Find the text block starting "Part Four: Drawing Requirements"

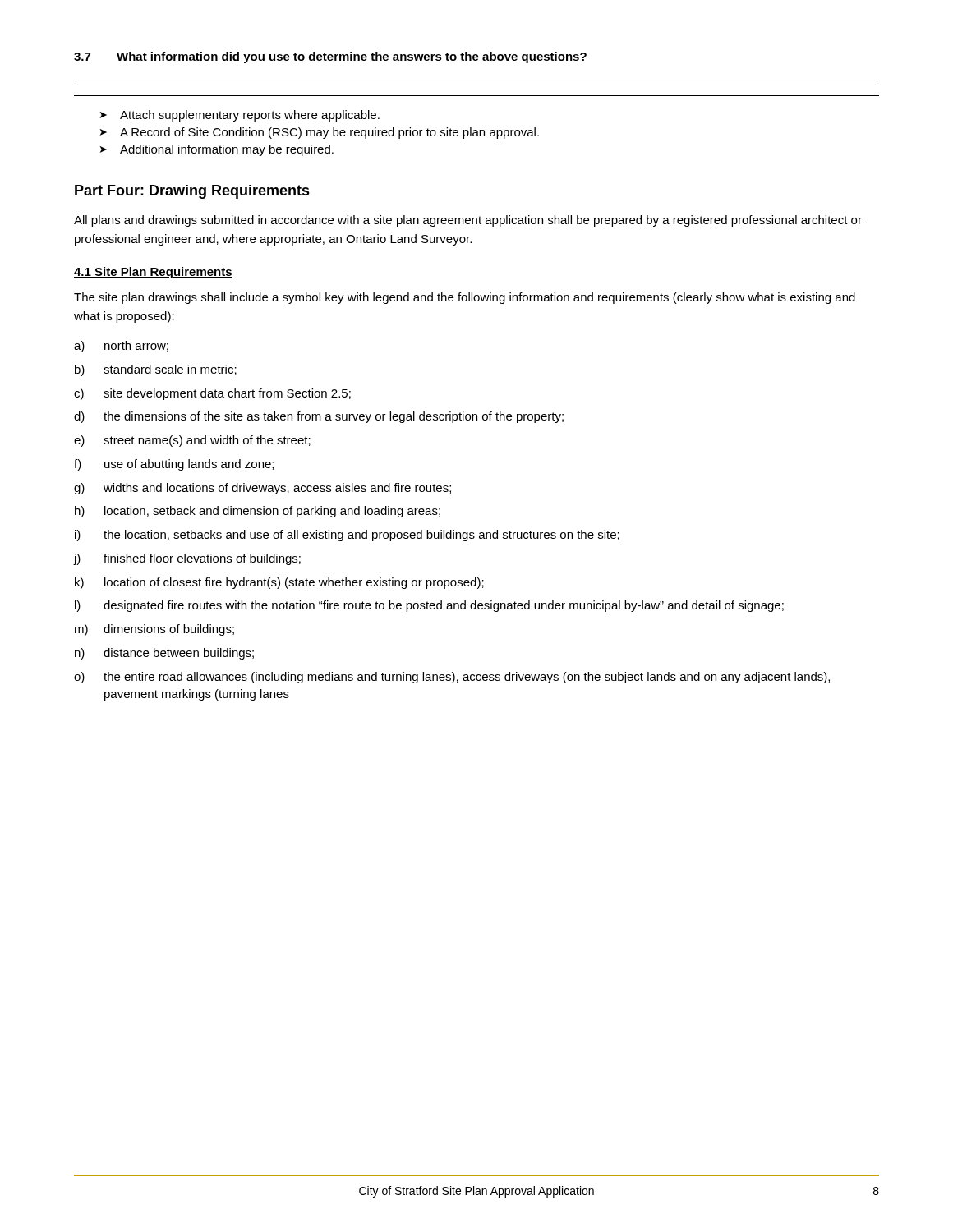(192, 191)
